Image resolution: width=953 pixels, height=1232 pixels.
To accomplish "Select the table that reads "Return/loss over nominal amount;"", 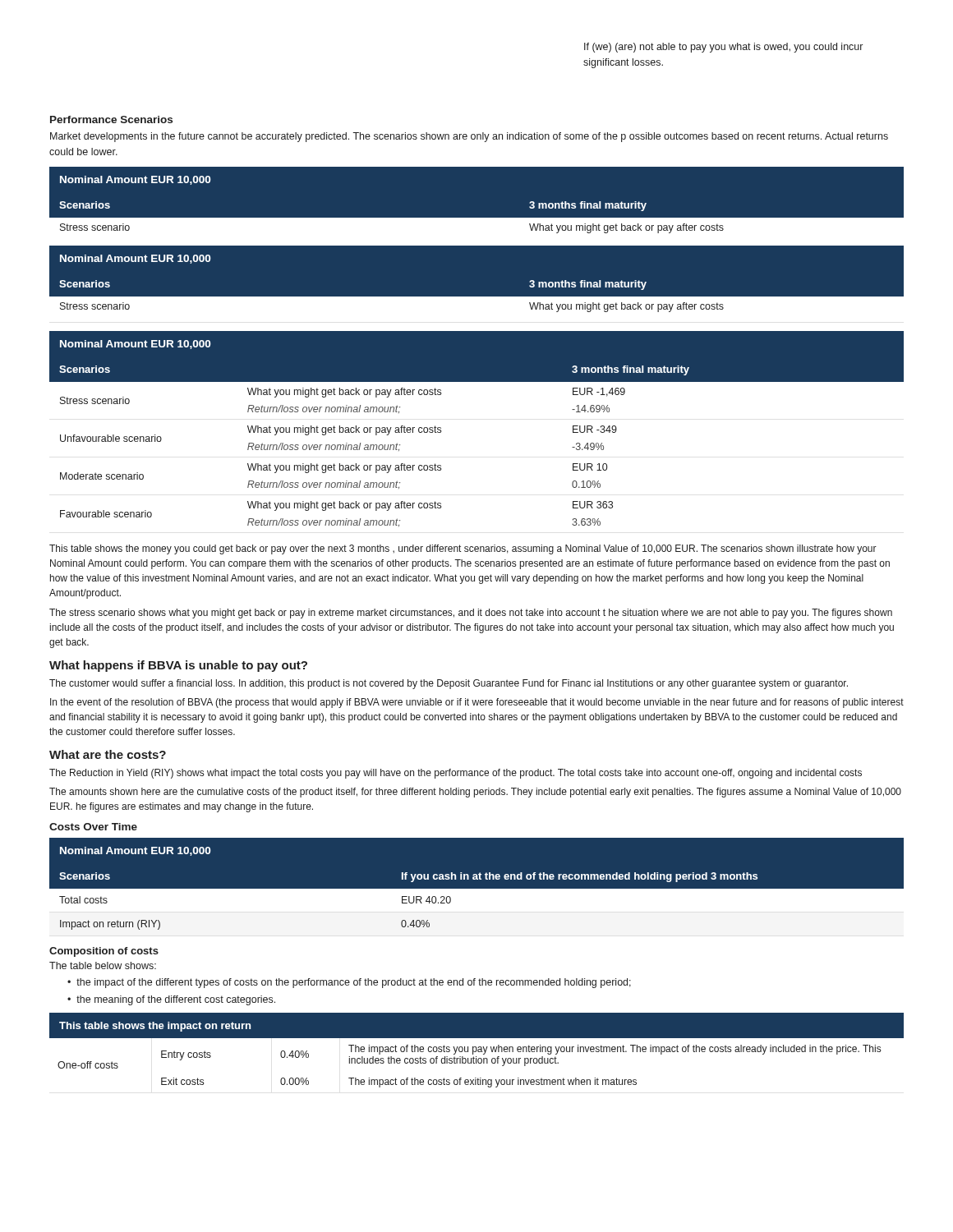I will tap(476, 432).
